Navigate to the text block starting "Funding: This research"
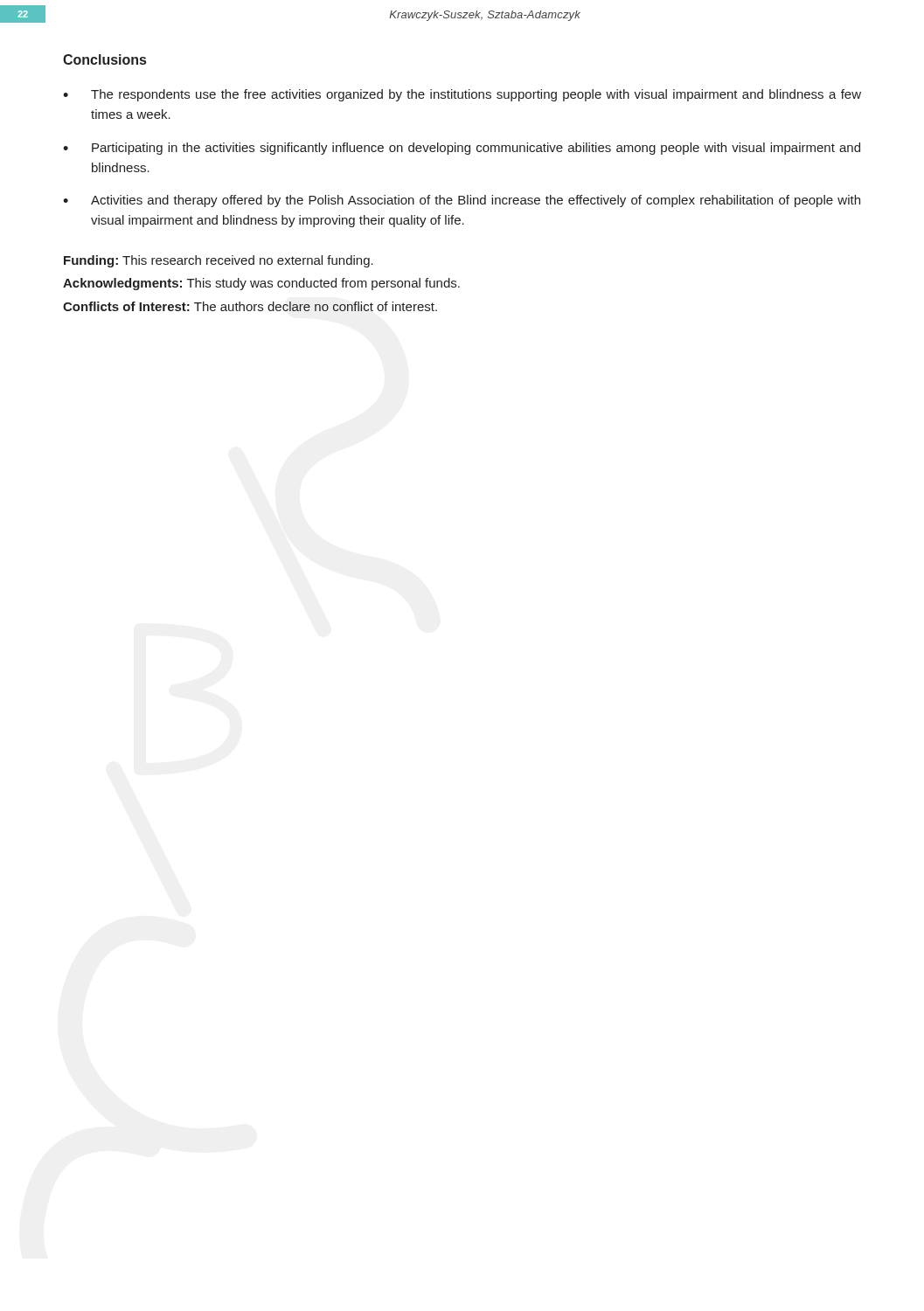Image resolution: width=924 pixels, height=1311 pixels. 218,260
